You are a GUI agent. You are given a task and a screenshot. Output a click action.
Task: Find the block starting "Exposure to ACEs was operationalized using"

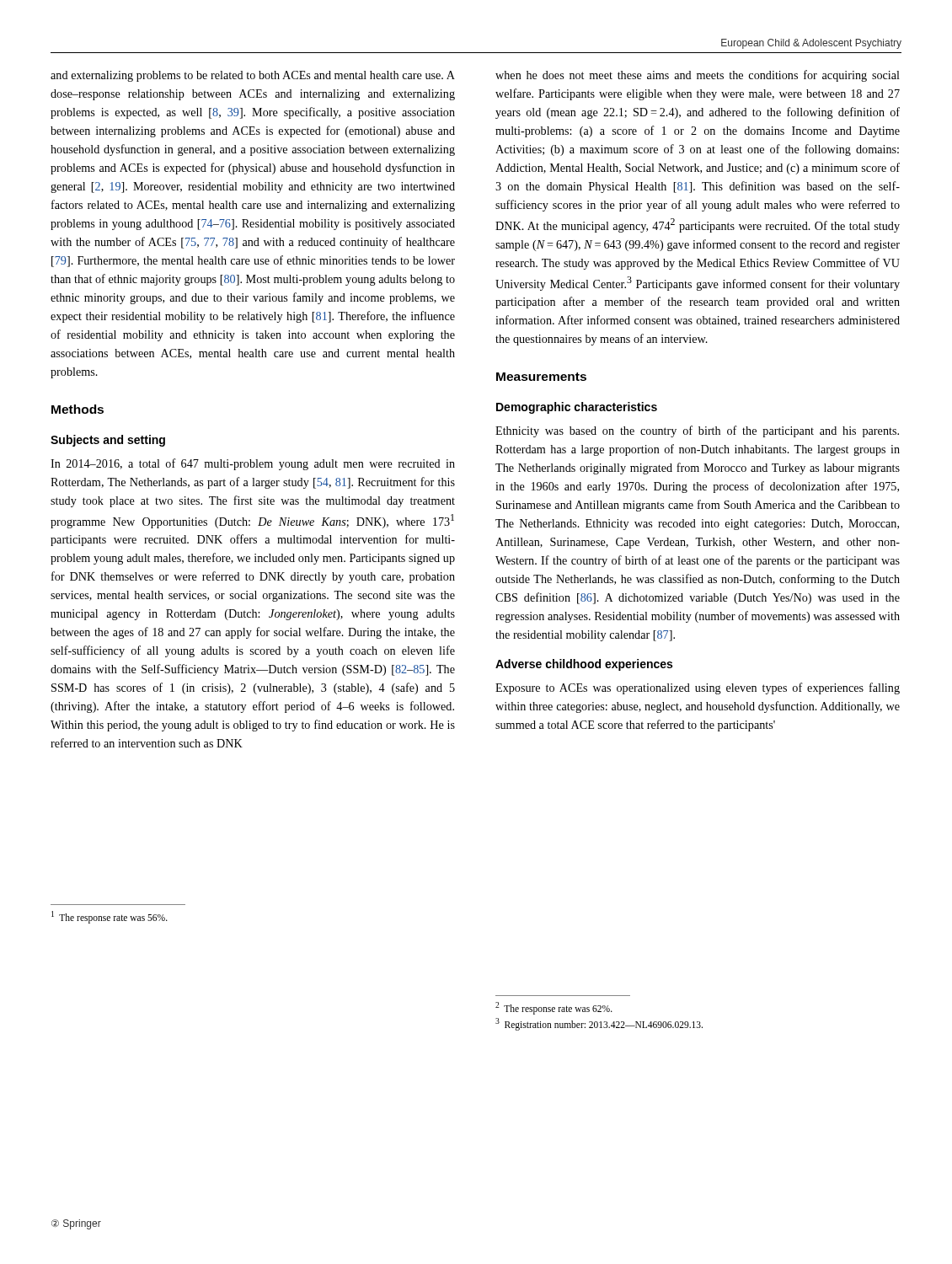point(698,706)
